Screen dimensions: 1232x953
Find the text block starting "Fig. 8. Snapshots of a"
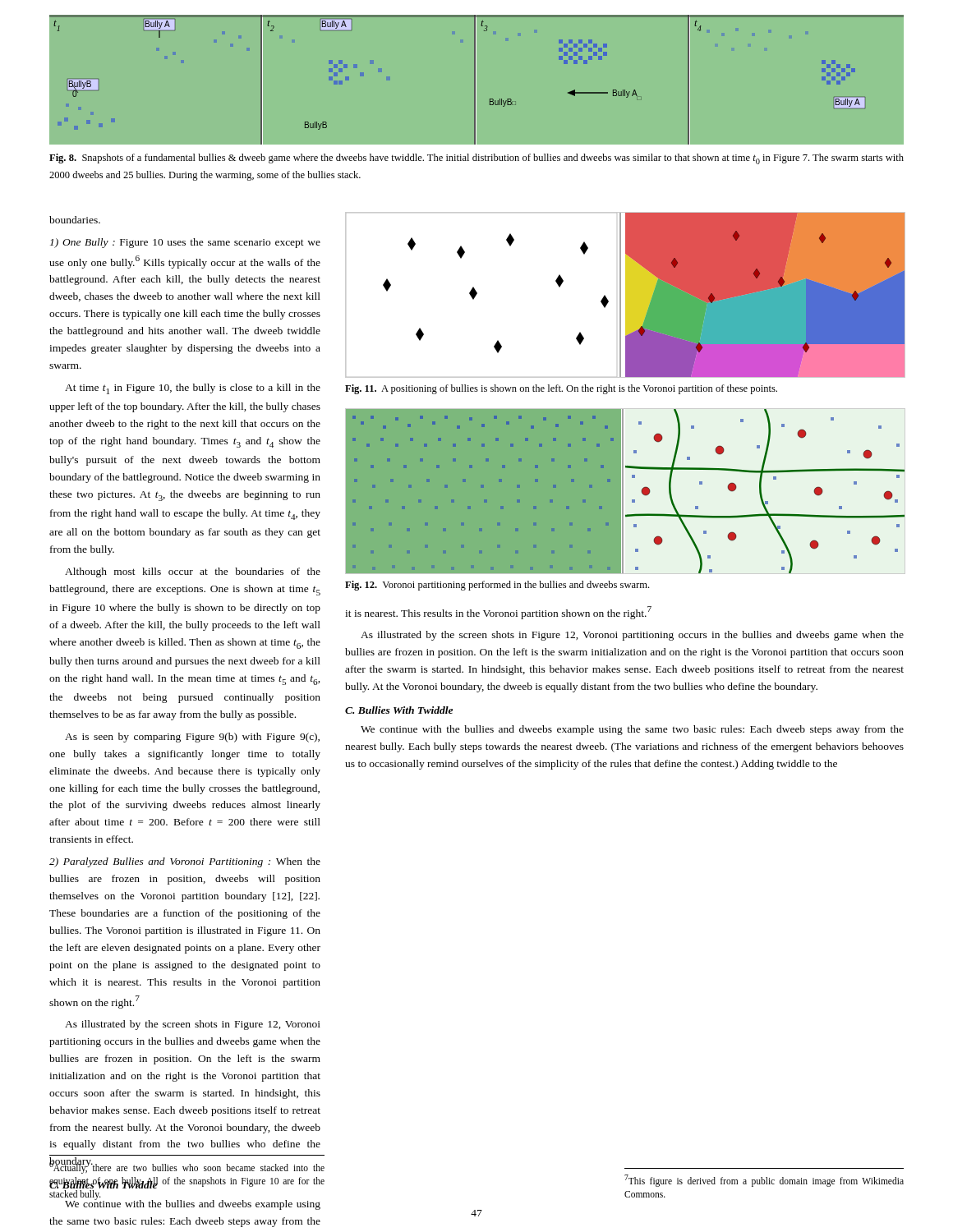[x=476, y=166]
